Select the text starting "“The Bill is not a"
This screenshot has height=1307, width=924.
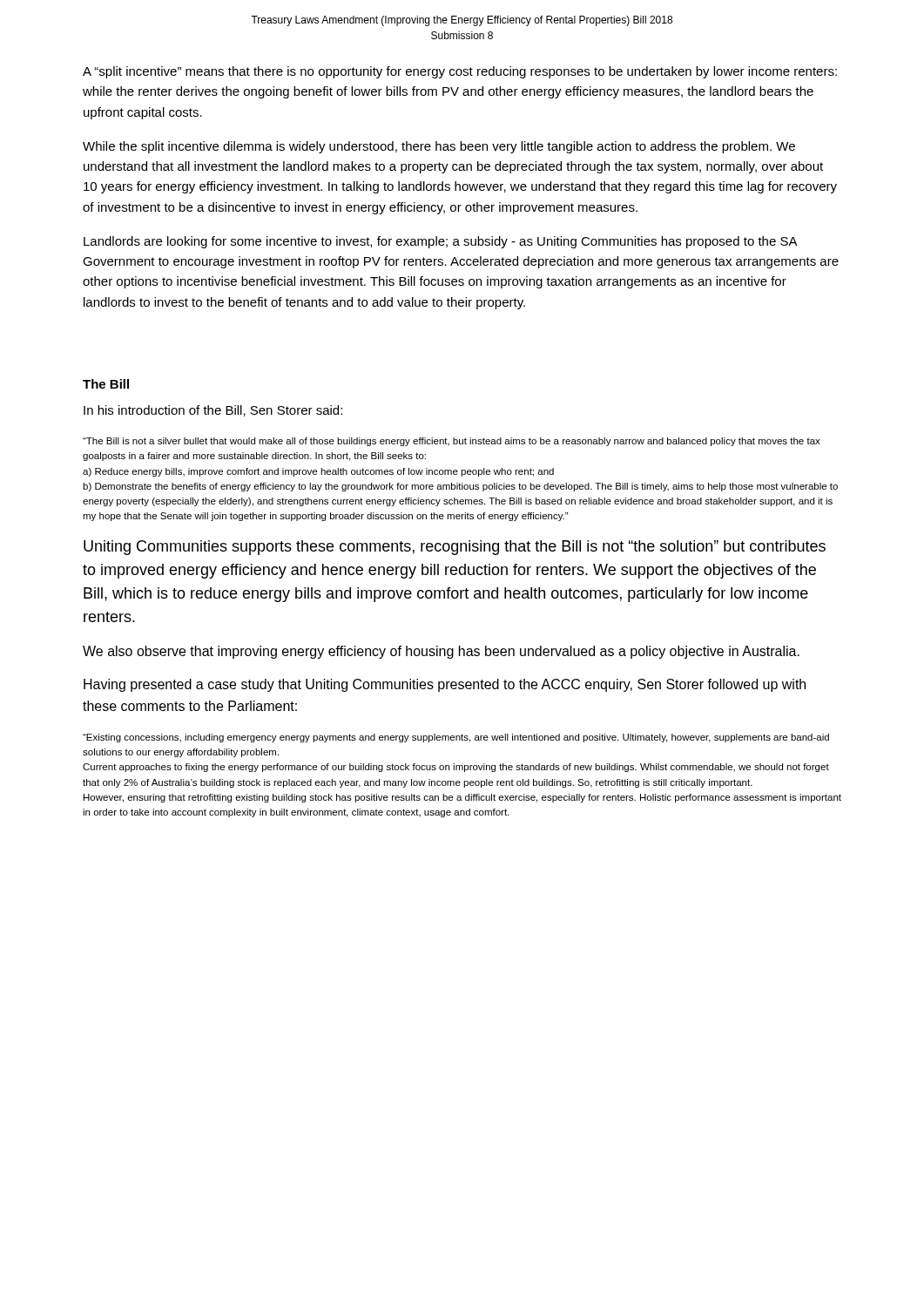click(x=460, y=478)
